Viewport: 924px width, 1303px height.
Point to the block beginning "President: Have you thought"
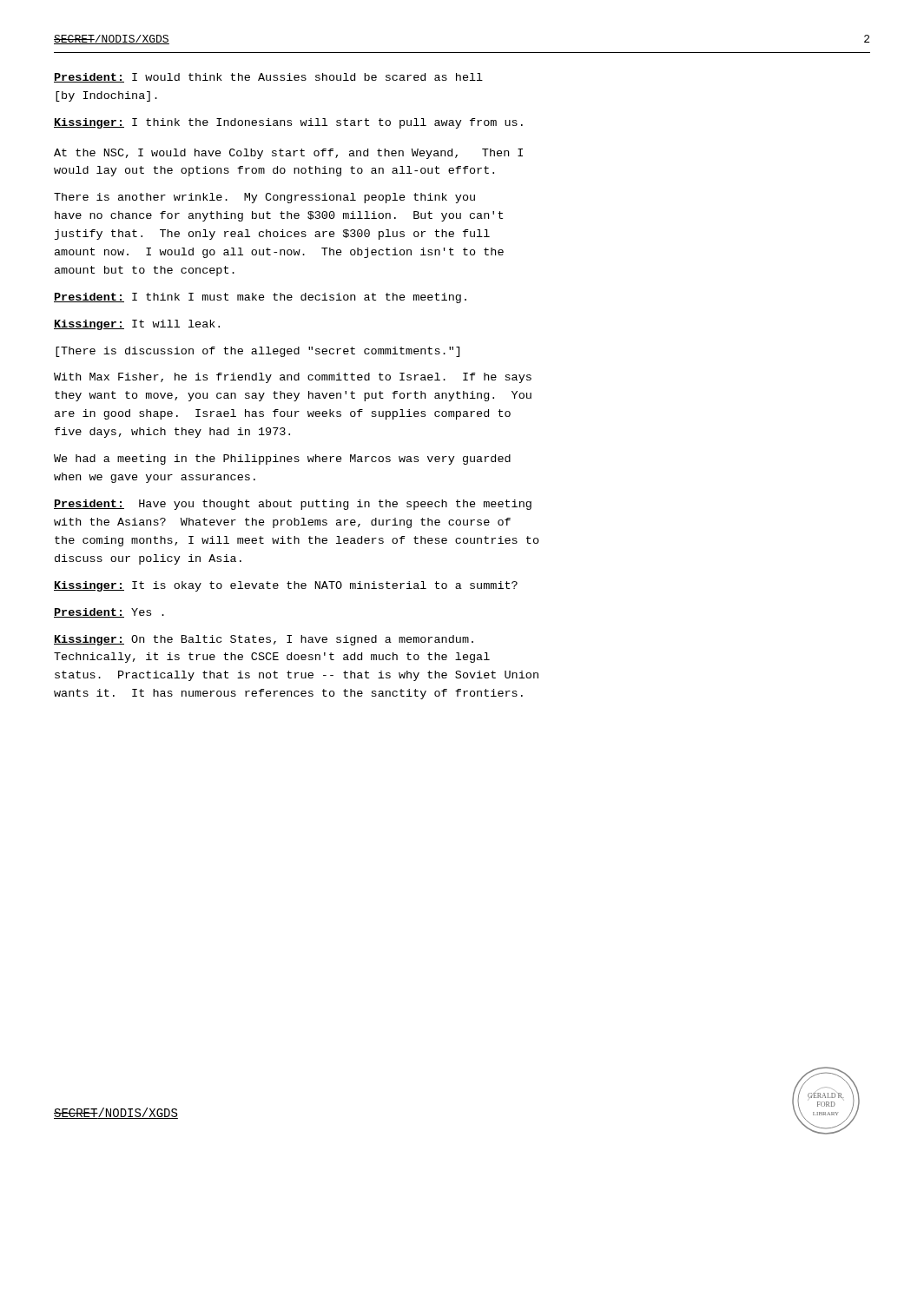(x=297, y=532)
